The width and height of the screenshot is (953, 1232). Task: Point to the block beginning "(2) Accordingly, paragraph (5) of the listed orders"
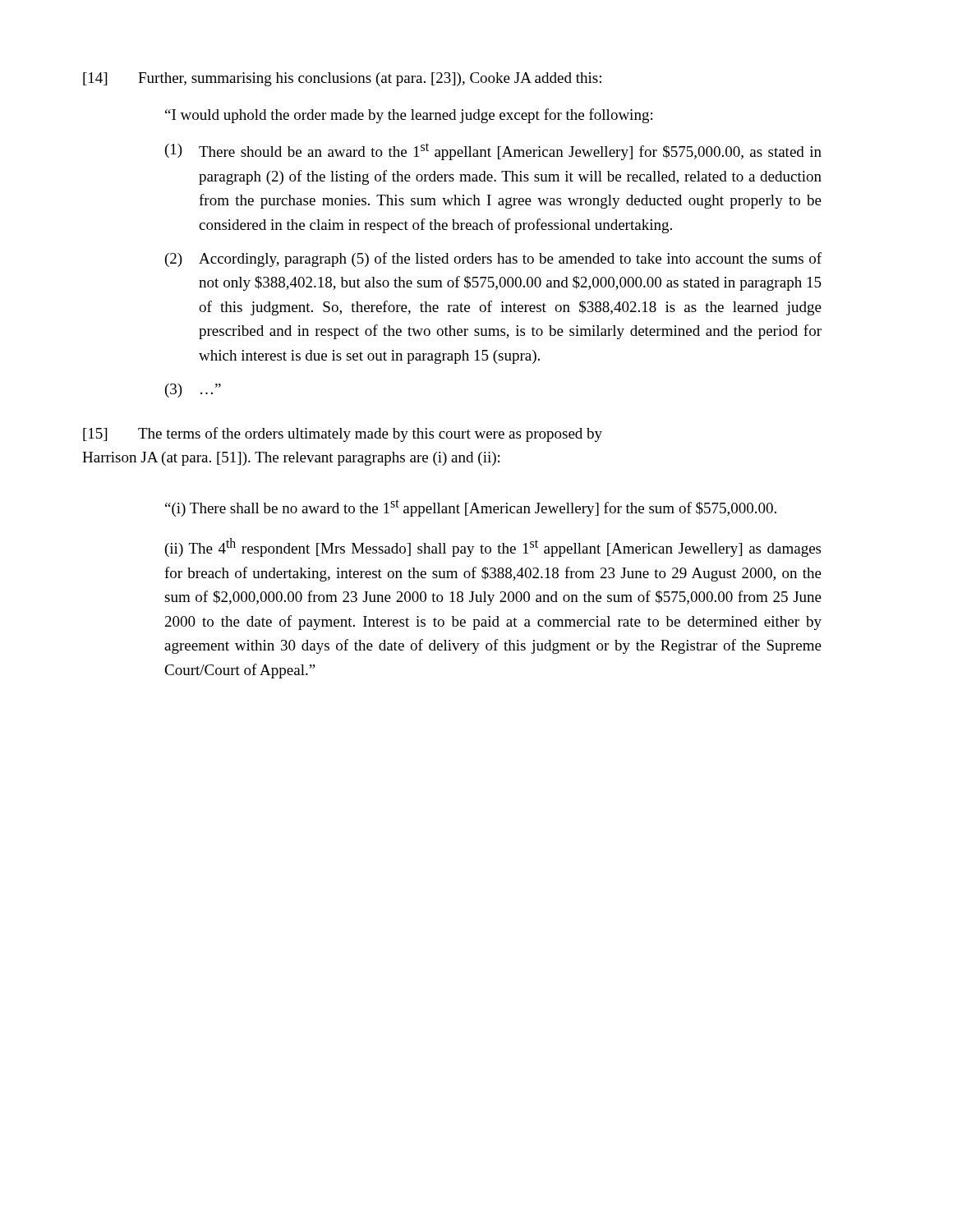[x=493, y=307]
